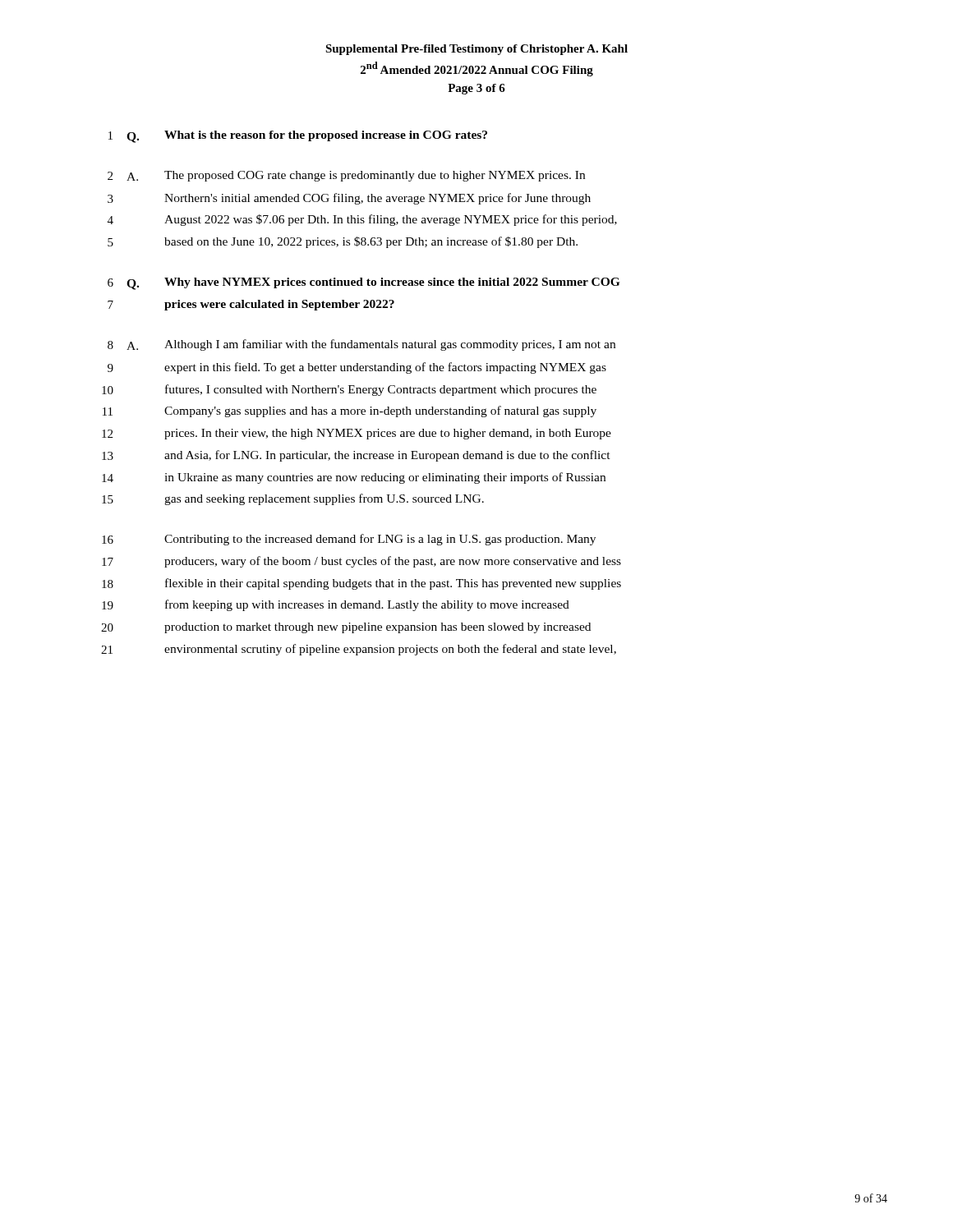Navigate to the region starting "13 and Asia, for LNG. In particular, the"
Screen dimensions: 1232x953
click(x=483, y=455)
